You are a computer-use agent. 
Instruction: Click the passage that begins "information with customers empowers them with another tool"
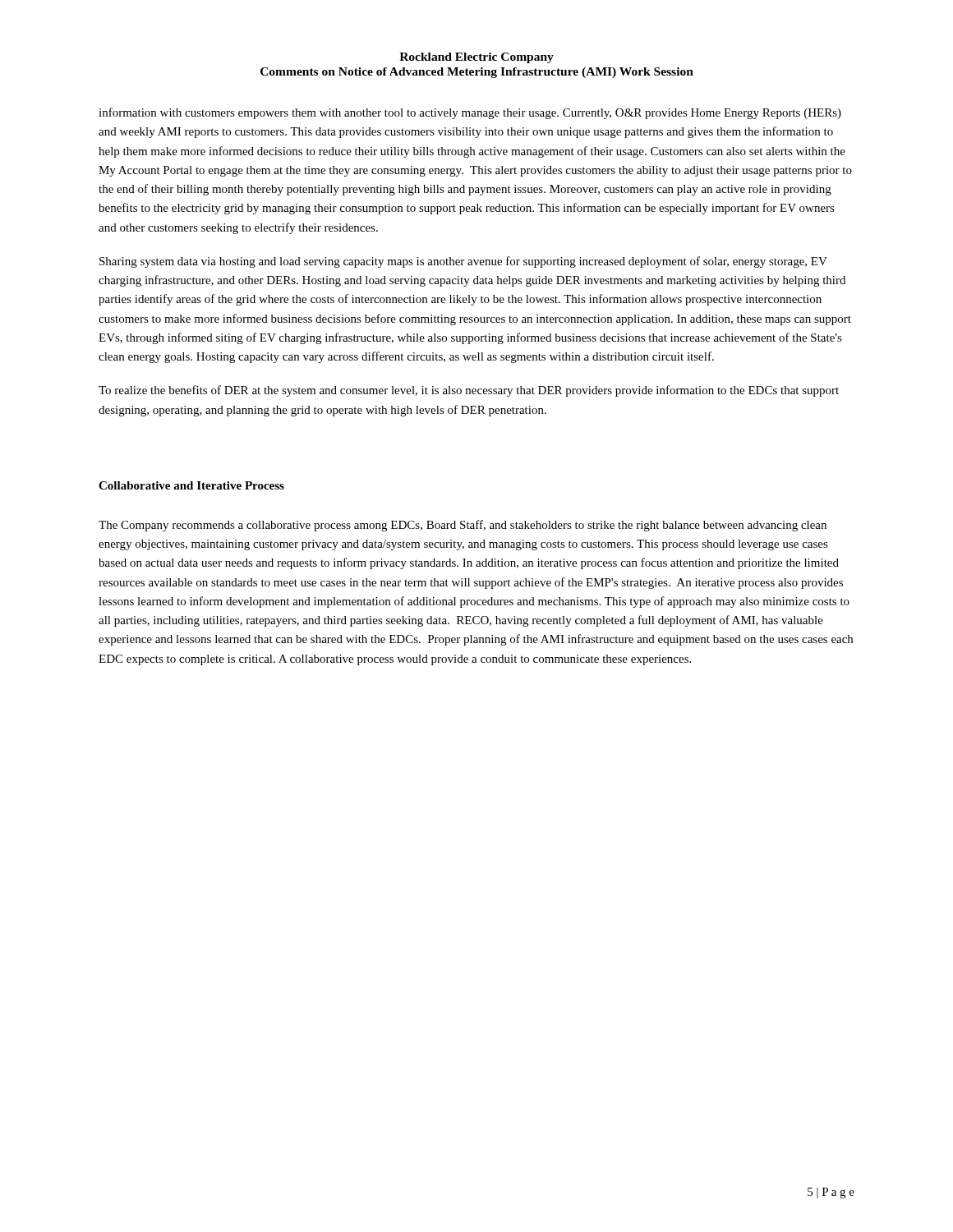[475, 170]
